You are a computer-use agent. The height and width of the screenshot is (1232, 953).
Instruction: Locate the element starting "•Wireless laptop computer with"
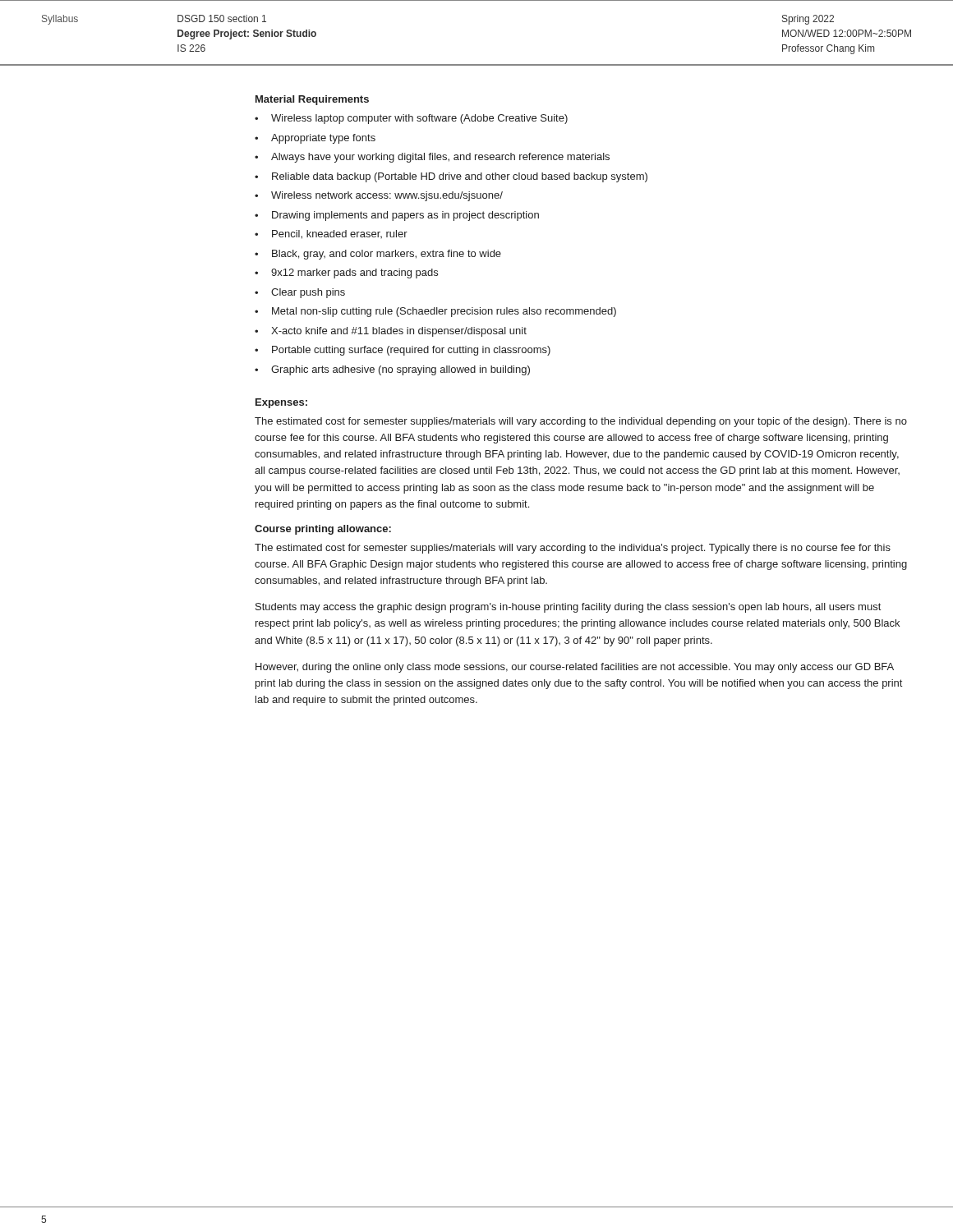[x=411, y=118]
